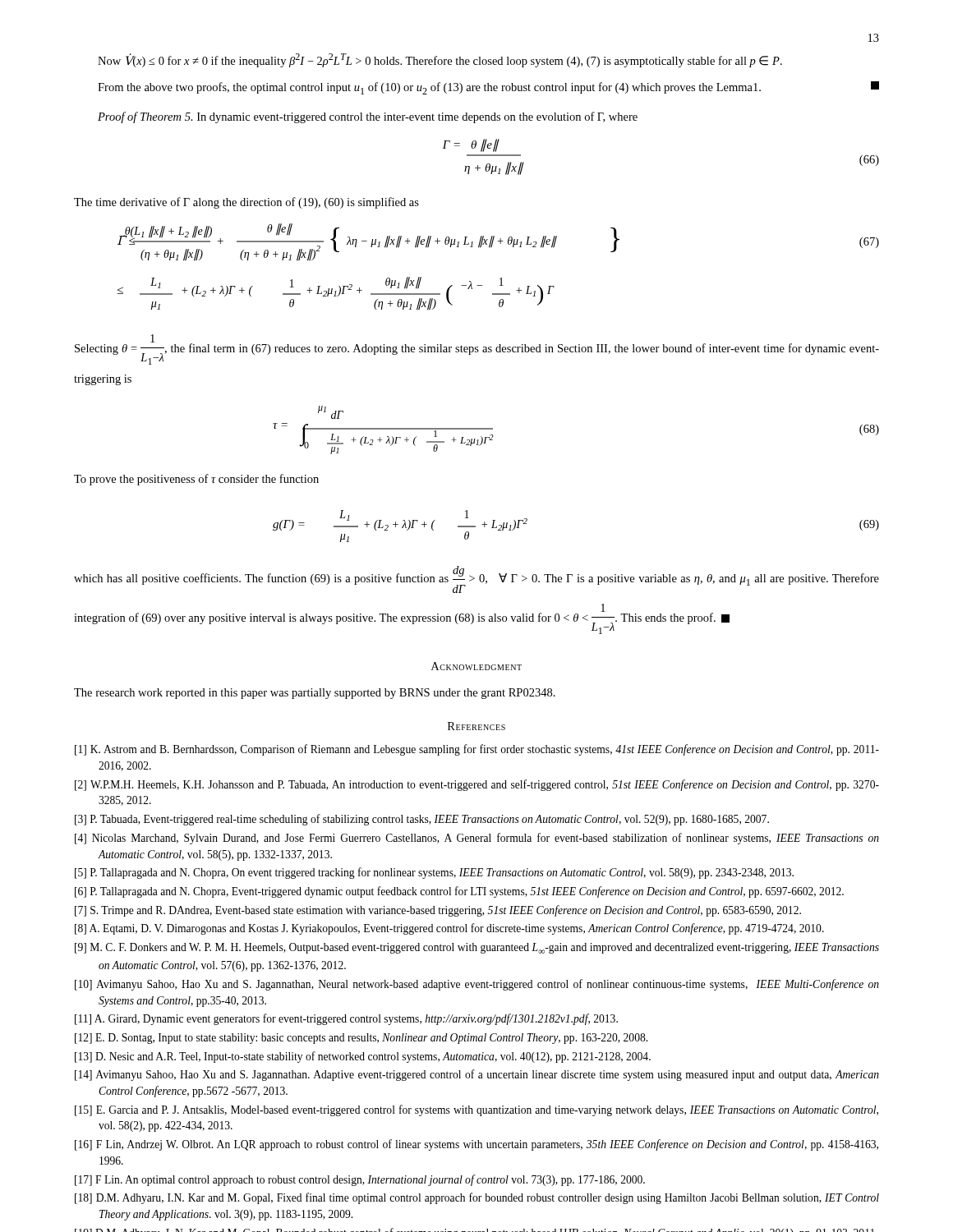The width and height of the screenshot is (953, 1232).
Task: Navigate to the text starting "[11] A. Girard, Dynamic event"
Action: pos(346,1019)
